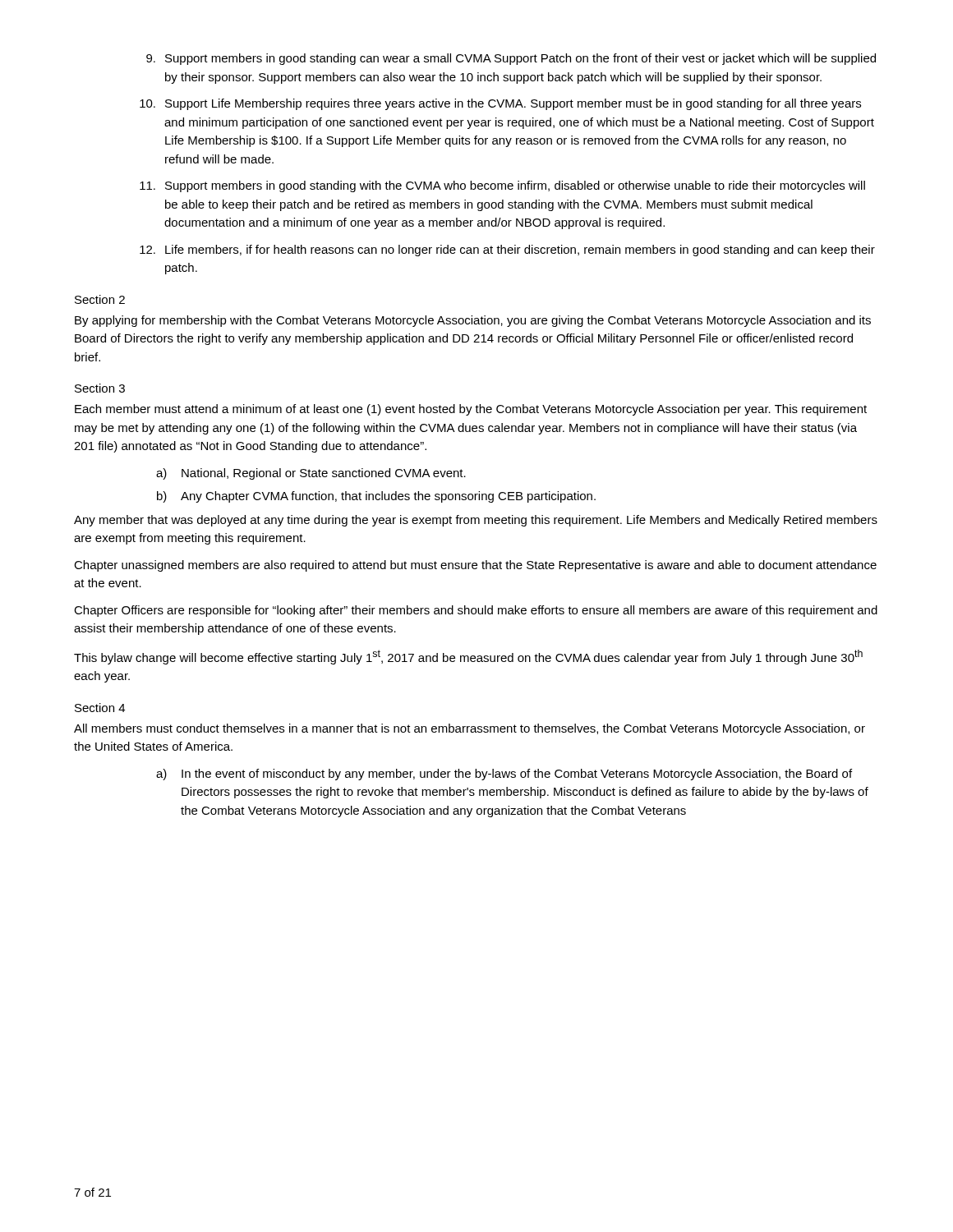The height and width of the screenshot is (1232, 953).
Task: Select the list item that says "10. Support Life Membership"
Action: click(476, 131)
